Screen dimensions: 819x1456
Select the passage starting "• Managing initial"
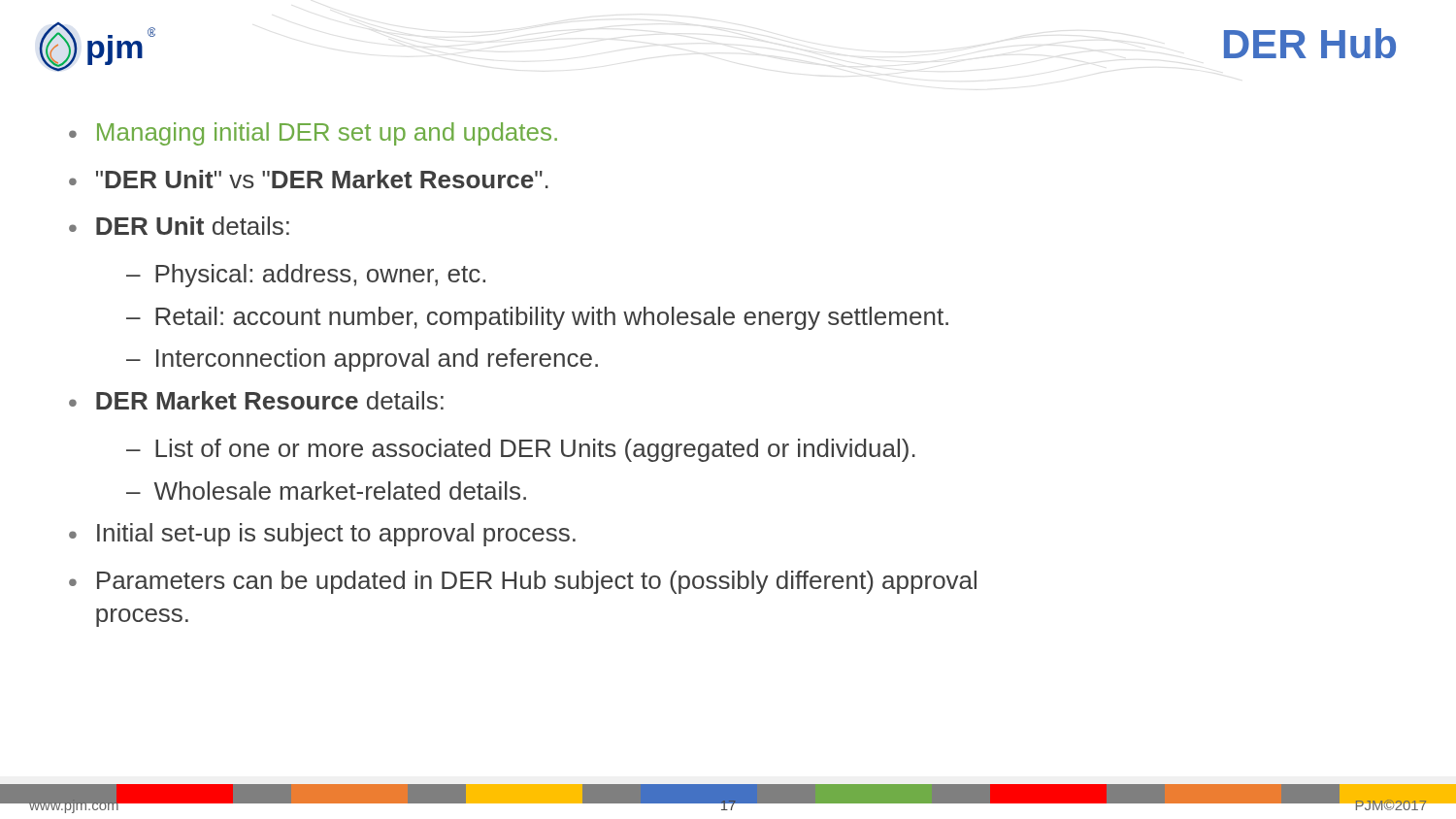coord(313,134)
